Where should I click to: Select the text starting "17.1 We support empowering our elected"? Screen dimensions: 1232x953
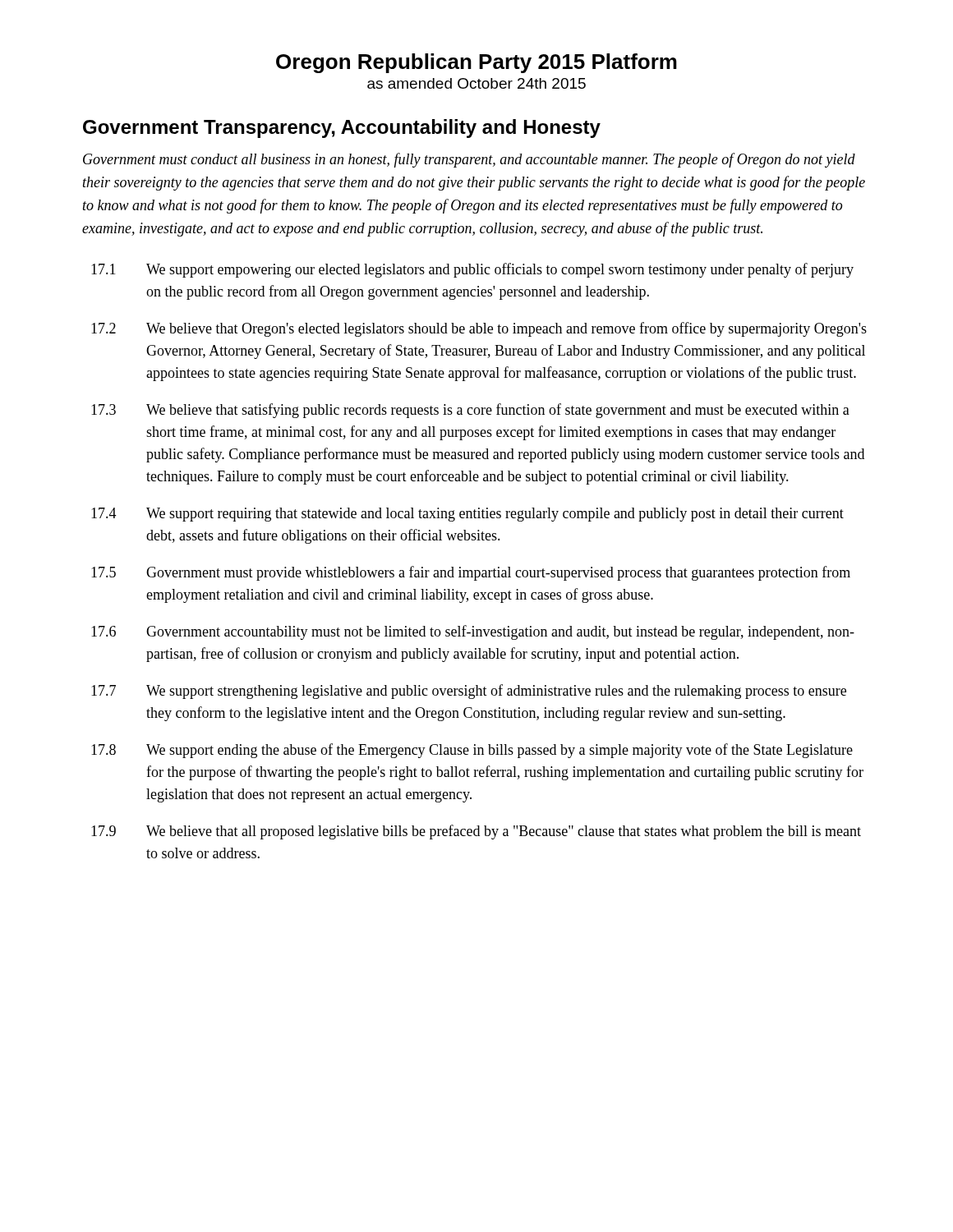pyautogui.click(x=481, y=281)
